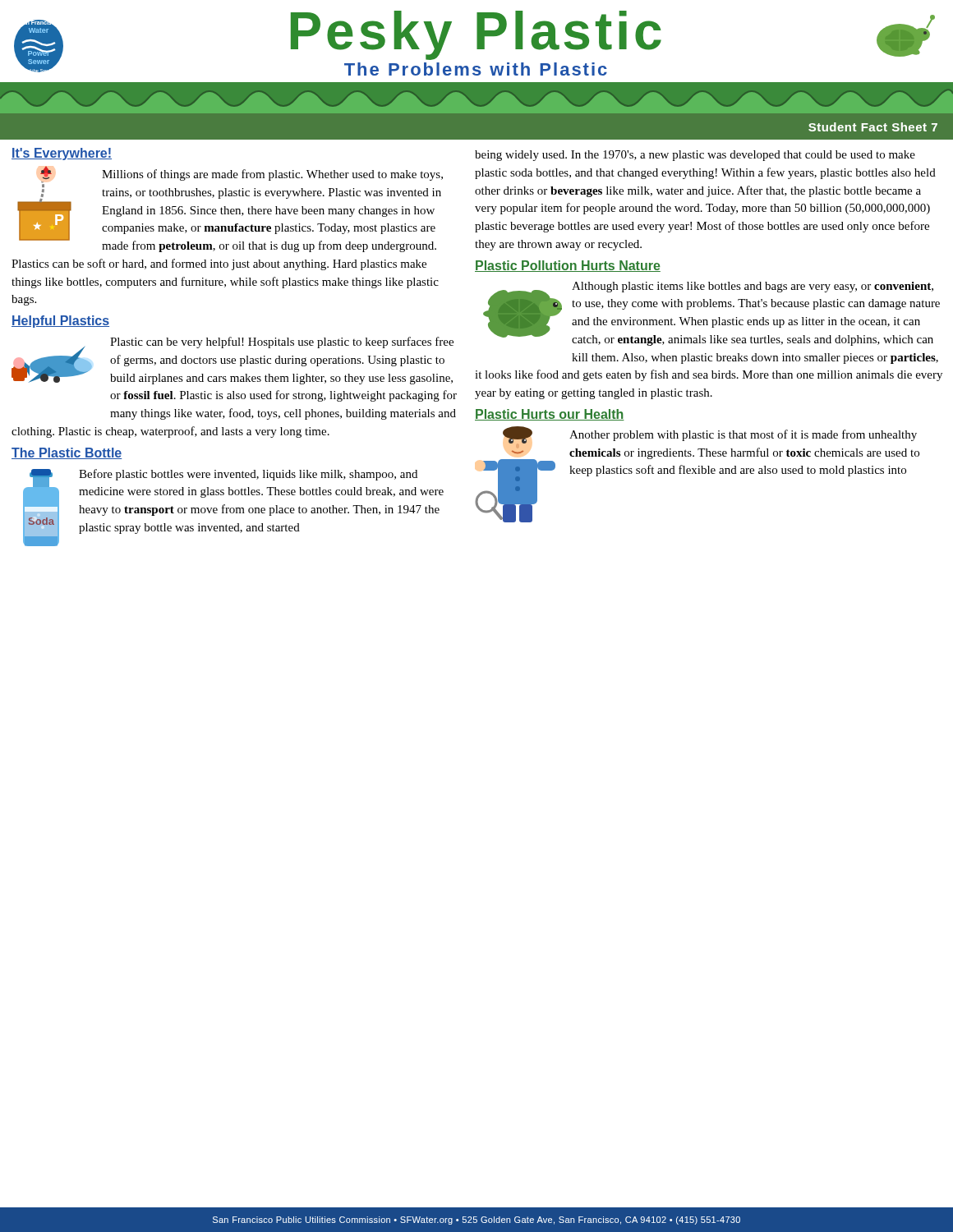This screenshot has width=953, height=1232.
Task: Click the passage that begins "Although plastic items like"
Action: [x=709, y=338]
